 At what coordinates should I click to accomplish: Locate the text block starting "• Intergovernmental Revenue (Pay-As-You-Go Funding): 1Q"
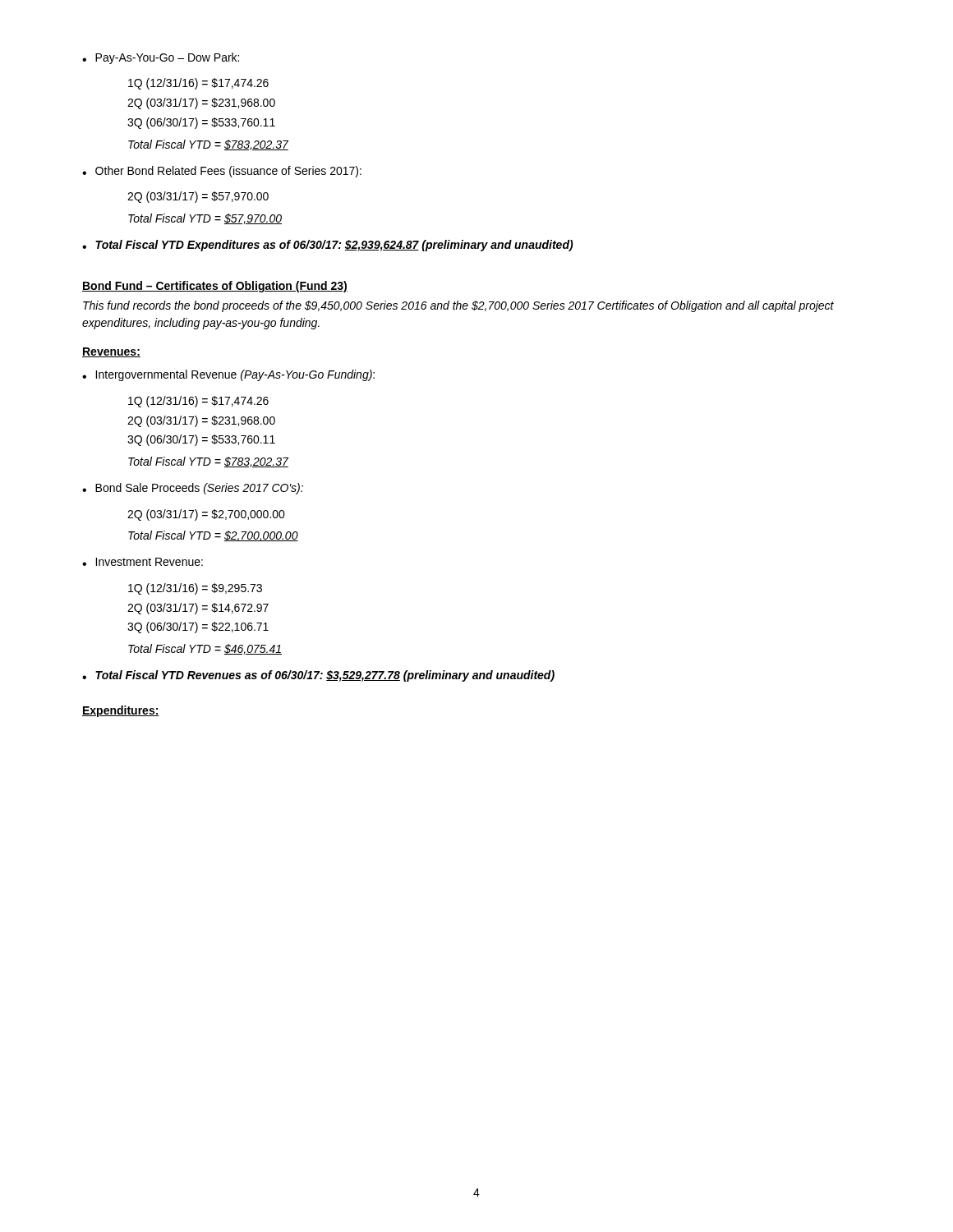228,375
